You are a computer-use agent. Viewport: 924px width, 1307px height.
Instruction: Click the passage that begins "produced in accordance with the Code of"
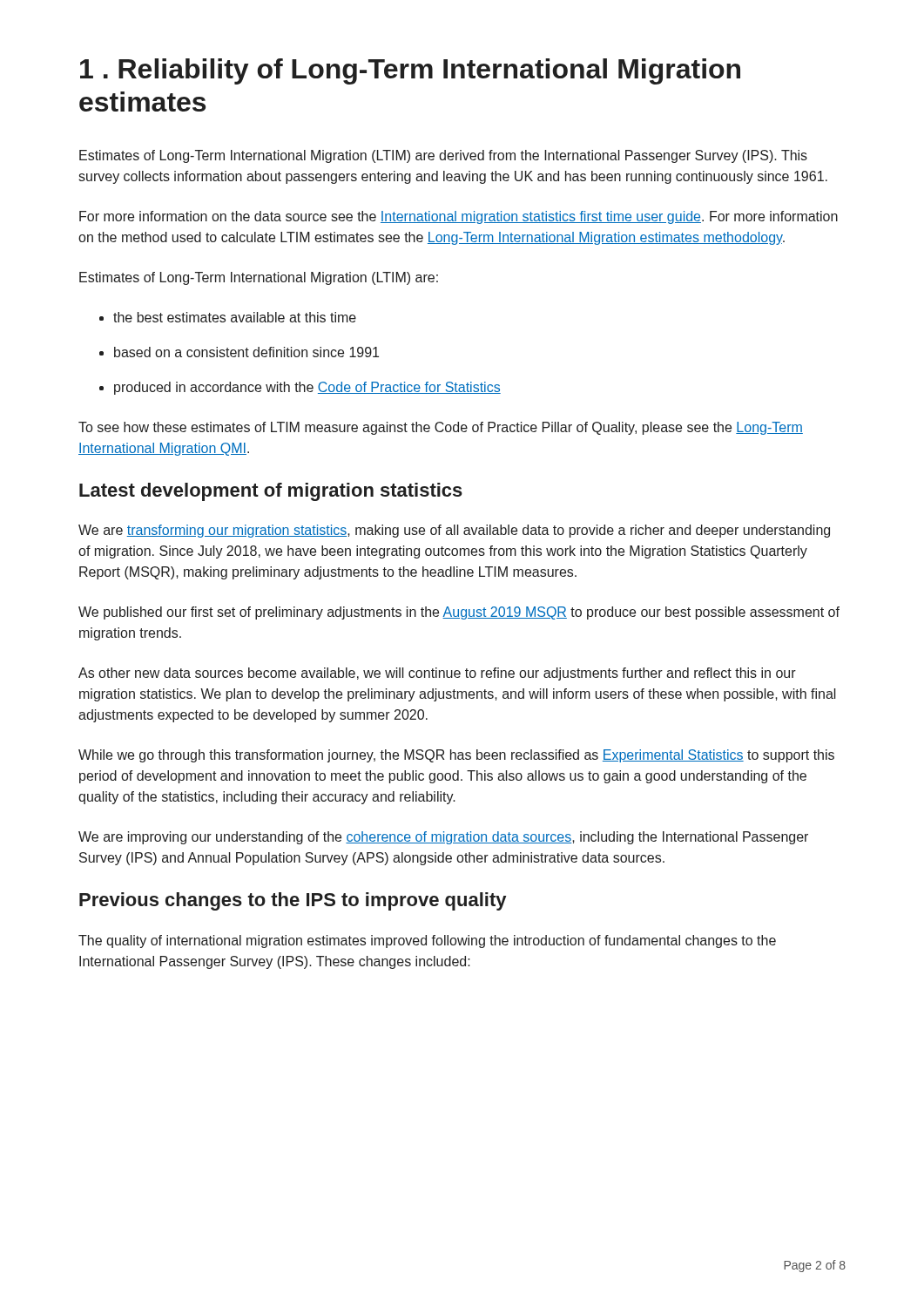479,388
